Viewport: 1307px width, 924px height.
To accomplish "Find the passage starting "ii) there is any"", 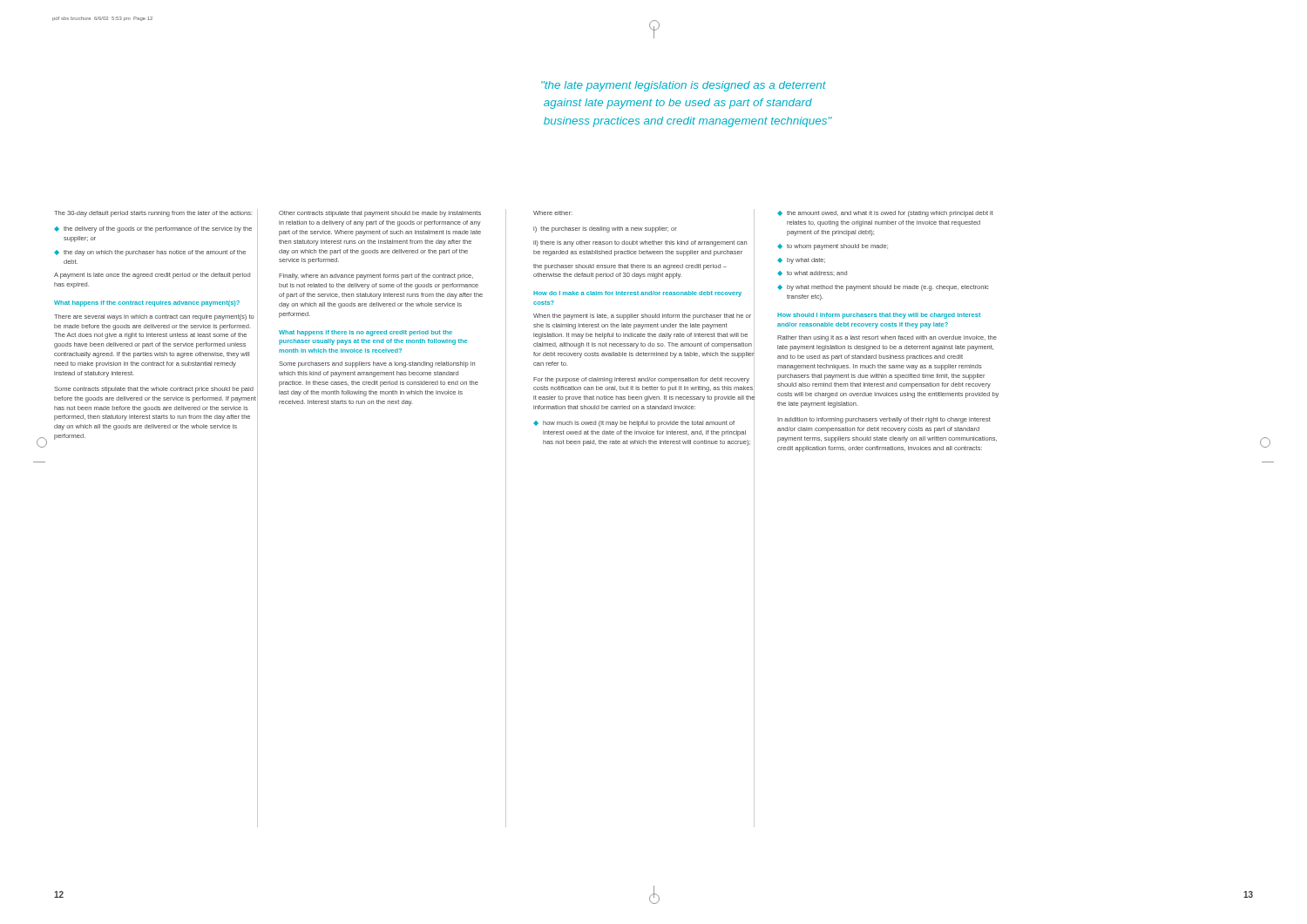I will coord(644,248).
